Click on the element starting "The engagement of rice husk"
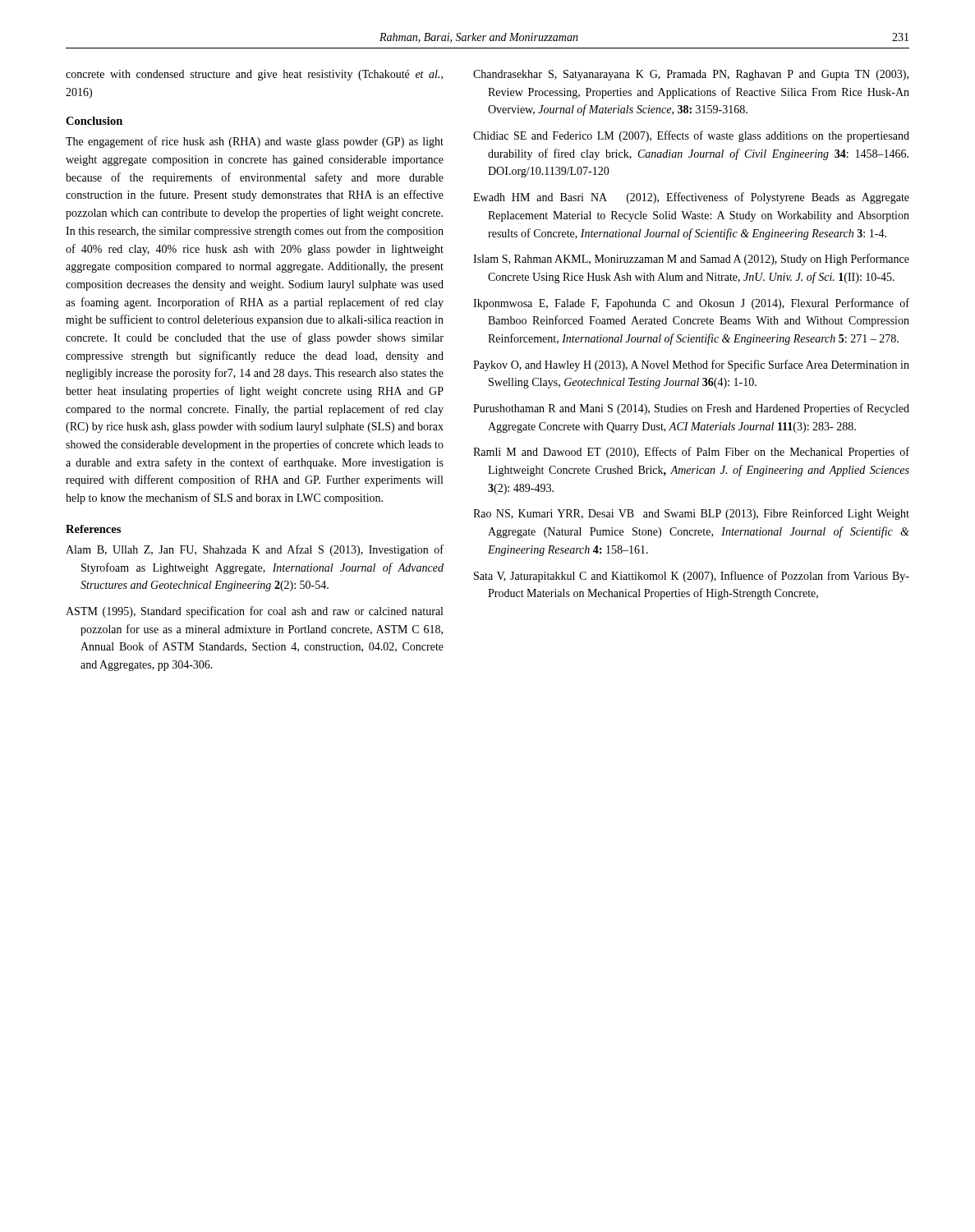The width and height of the screenshot is (975, 1232). point(255,320)
